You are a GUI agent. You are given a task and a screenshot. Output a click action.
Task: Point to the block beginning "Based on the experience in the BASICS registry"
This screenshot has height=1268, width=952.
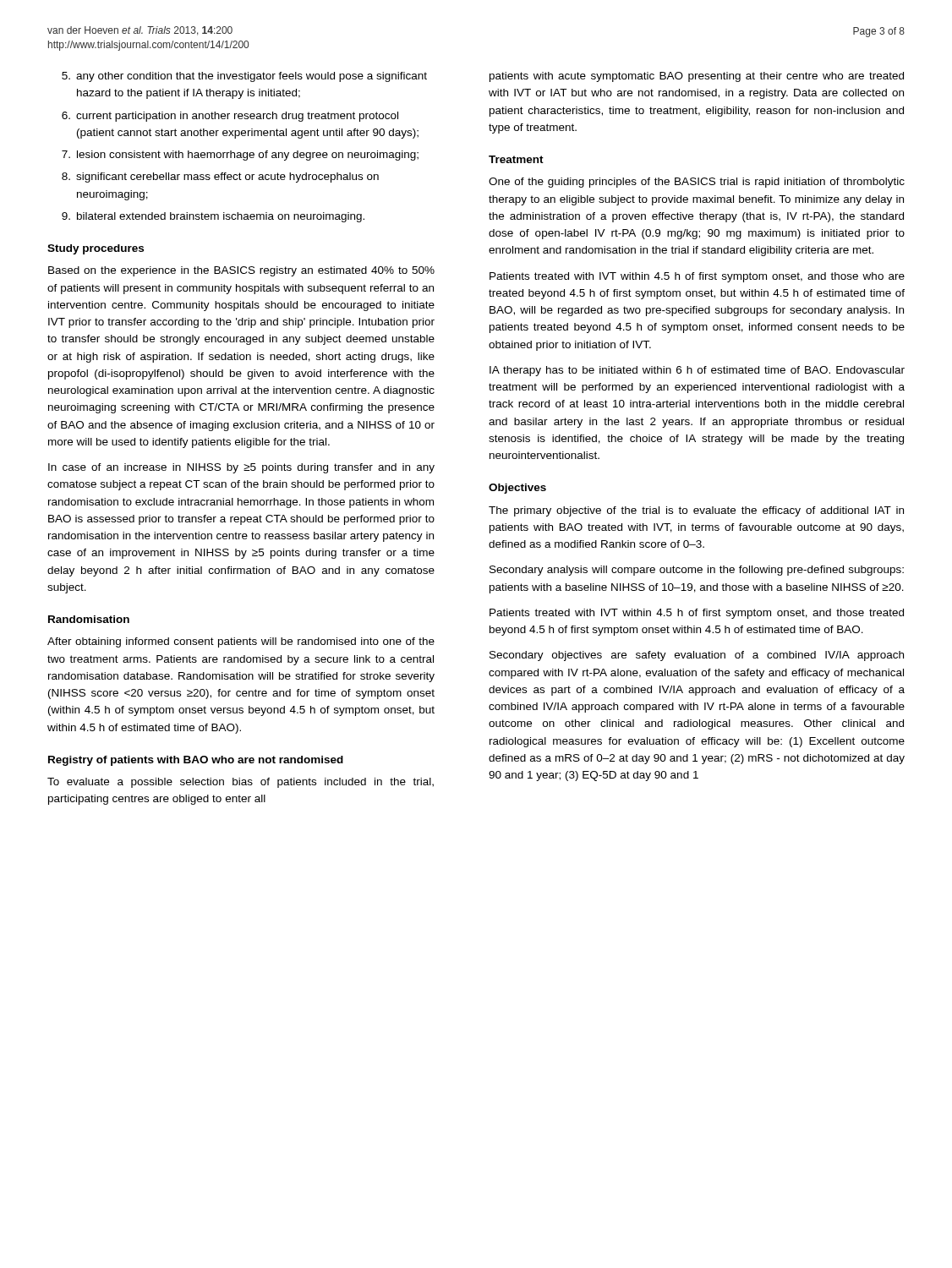pyautogui.click(x=241, y=356)
